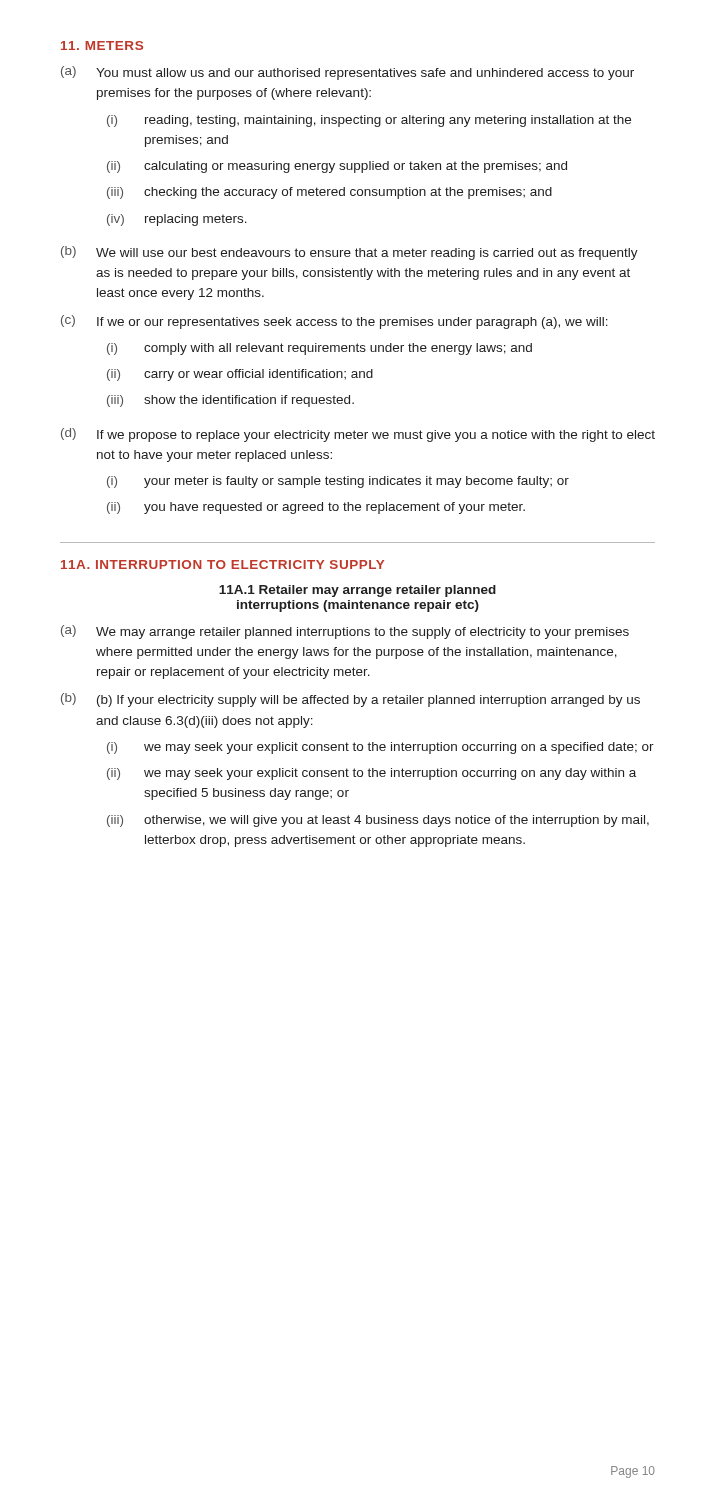Find the block on this page that starts "(c) If we or our representatives"

pyautogui.click(x=358, y=364)
